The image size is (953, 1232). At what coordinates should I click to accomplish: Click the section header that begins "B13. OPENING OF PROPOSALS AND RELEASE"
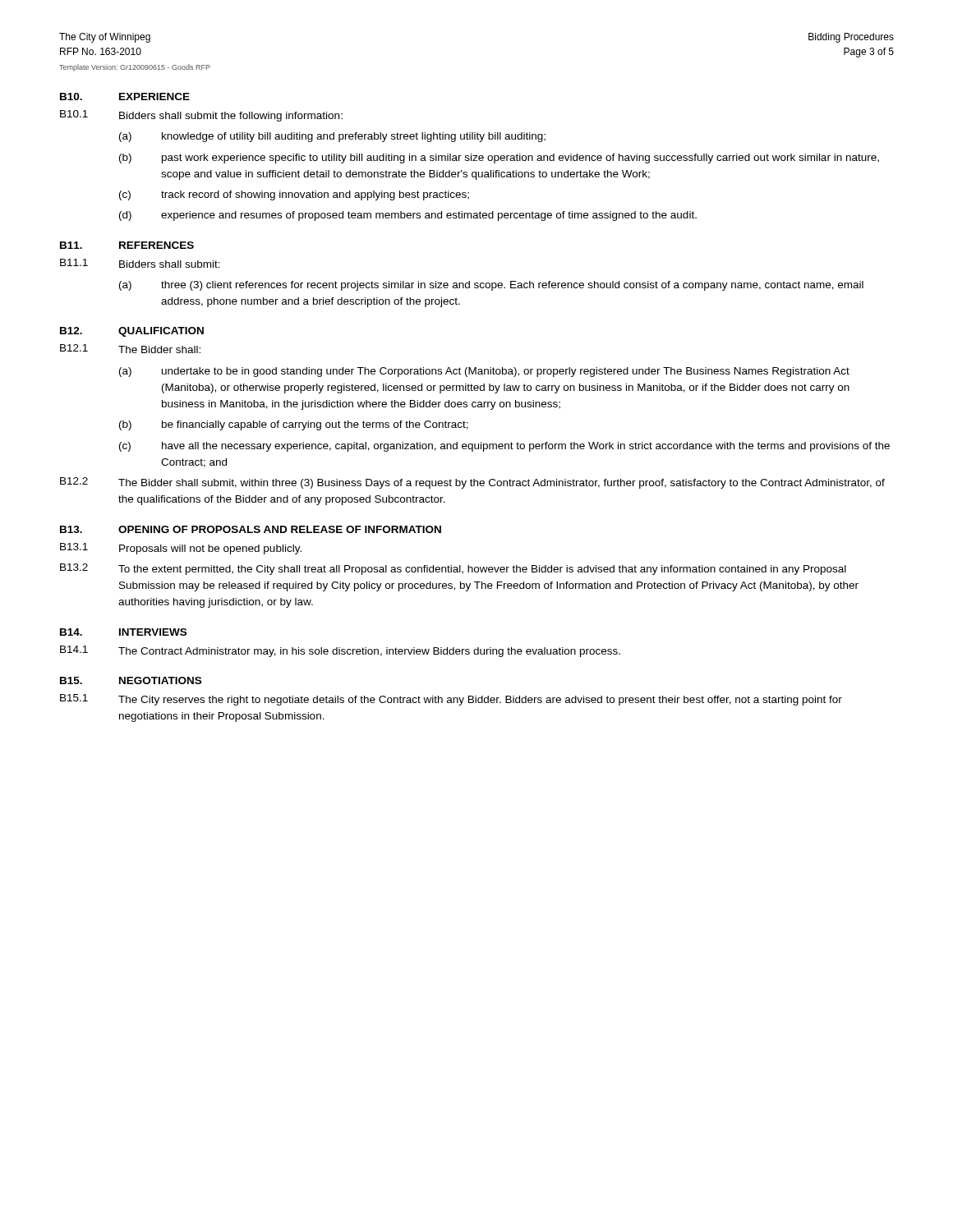tap(250, 529)
